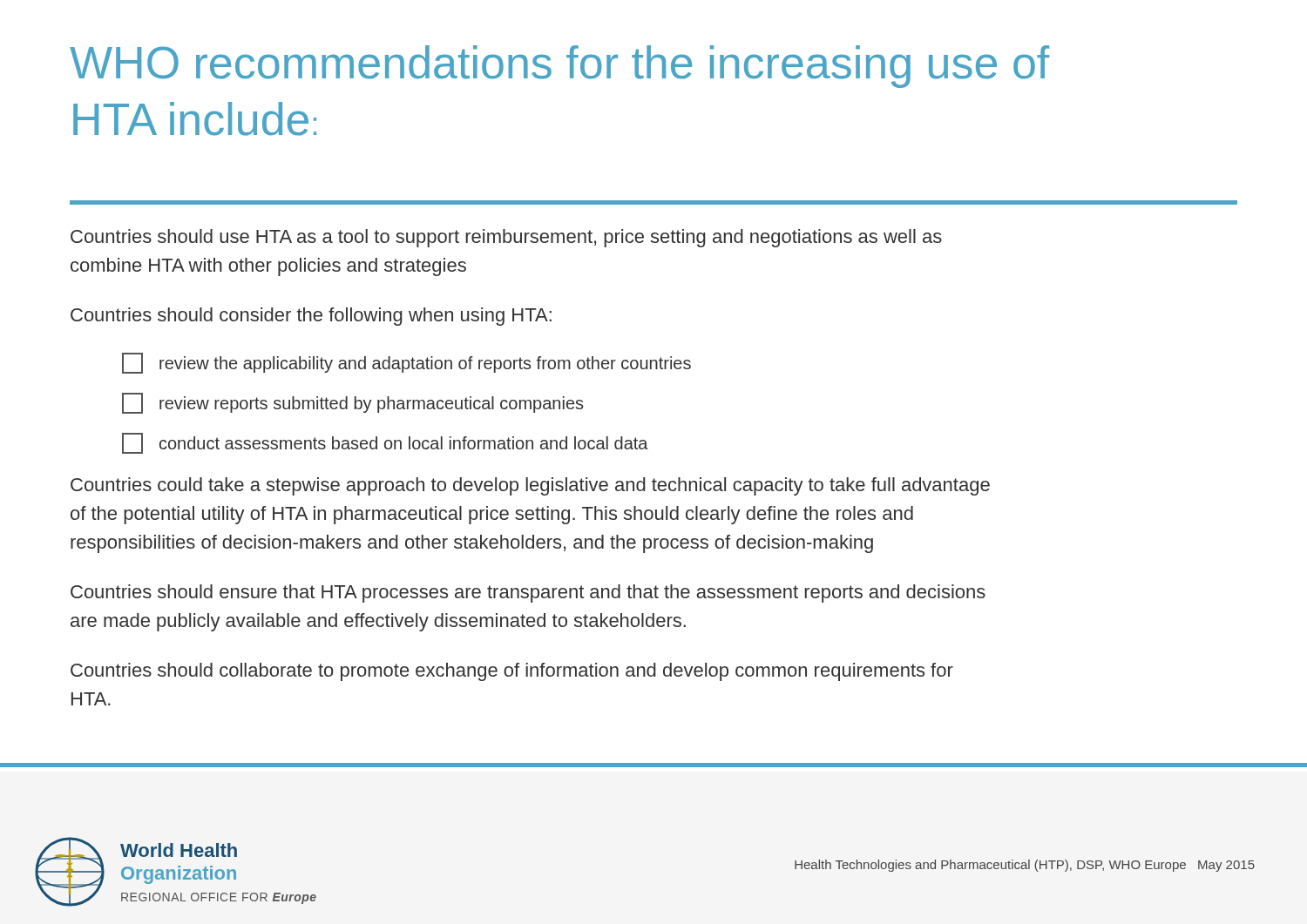Find the text block with the text "Countries should ensure that"
Screen dimensions: 924x1307
click(x=528, y=606)
